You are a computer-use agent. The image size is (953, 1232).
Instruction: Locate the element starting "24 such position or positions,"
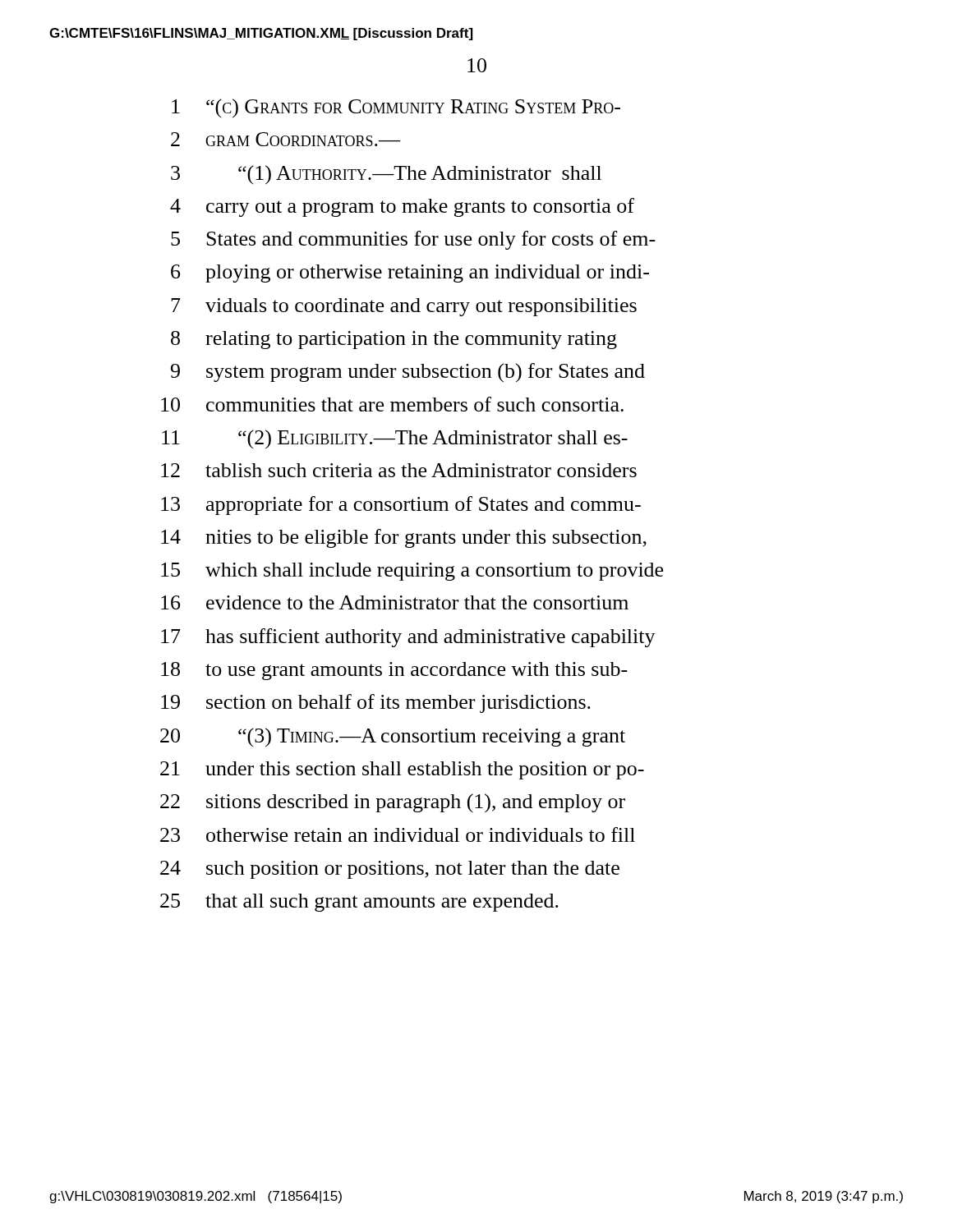pyautogui.click(x=505, y=868)
